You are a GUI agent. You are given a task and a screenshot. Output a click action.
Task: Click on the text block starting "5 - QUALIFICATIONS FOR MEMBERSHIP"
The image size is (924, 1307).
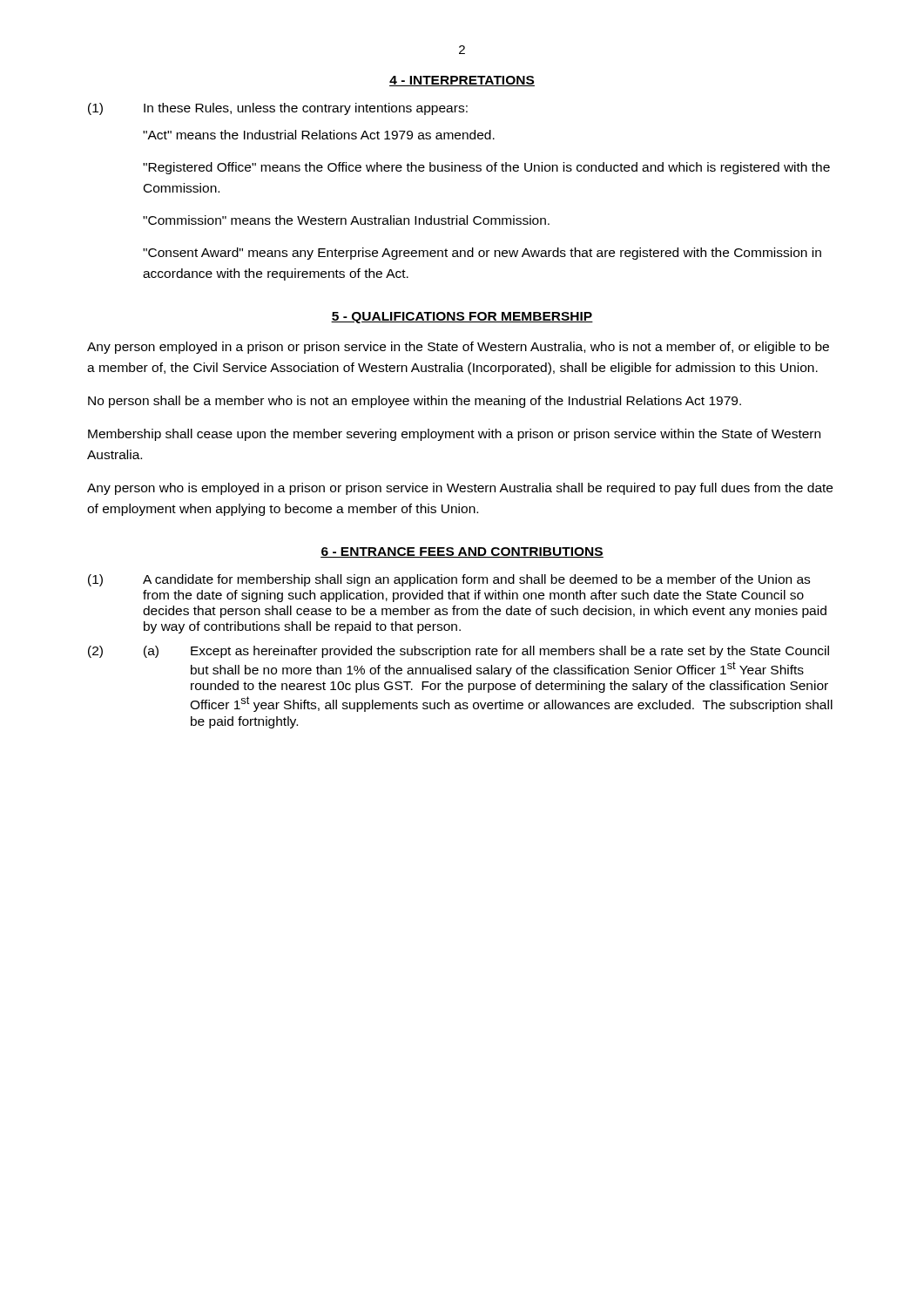pyautogui.click(x=462, y=316)
